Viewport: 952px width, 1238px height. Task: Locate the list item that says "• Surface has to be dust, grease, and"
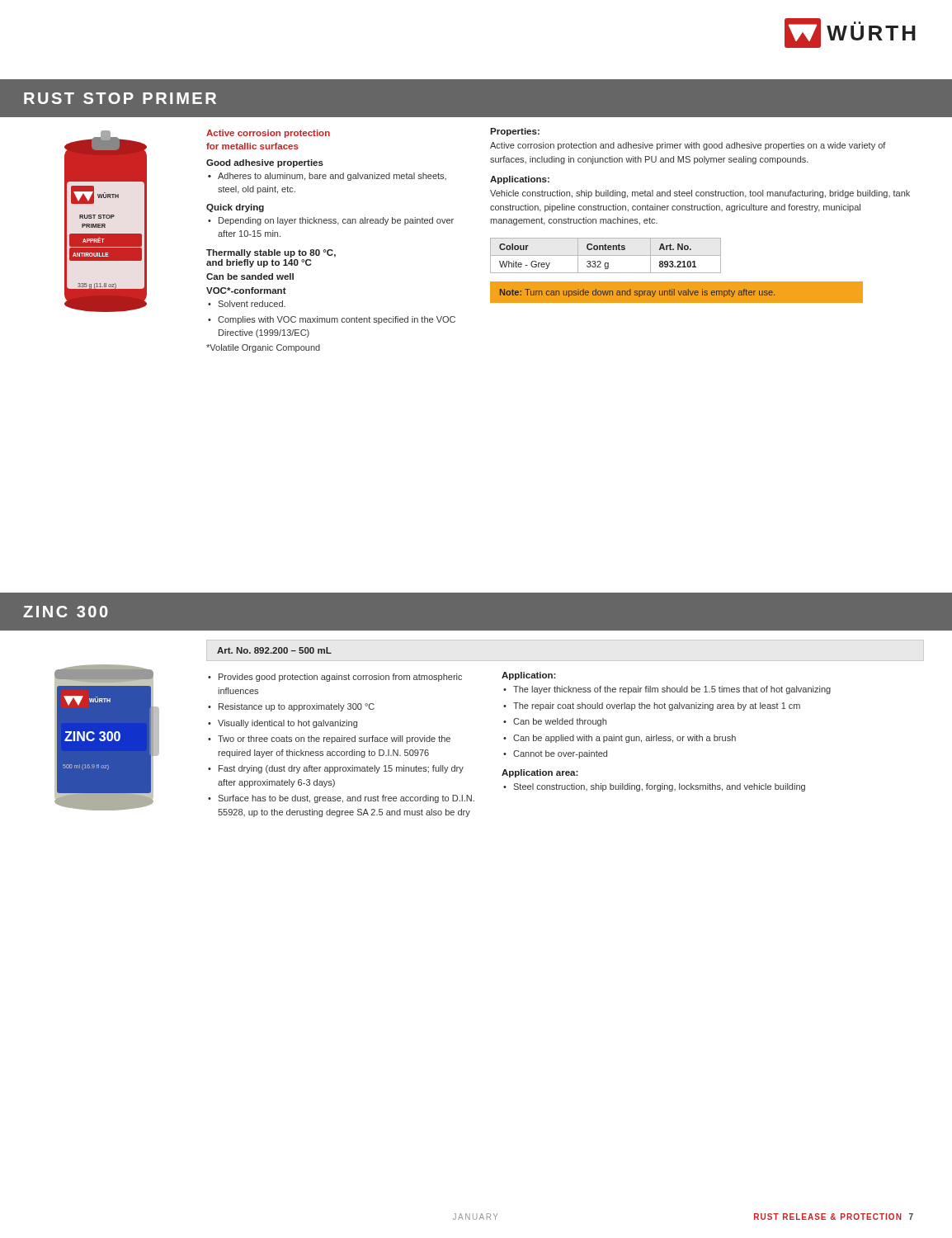tap(341, 804)
